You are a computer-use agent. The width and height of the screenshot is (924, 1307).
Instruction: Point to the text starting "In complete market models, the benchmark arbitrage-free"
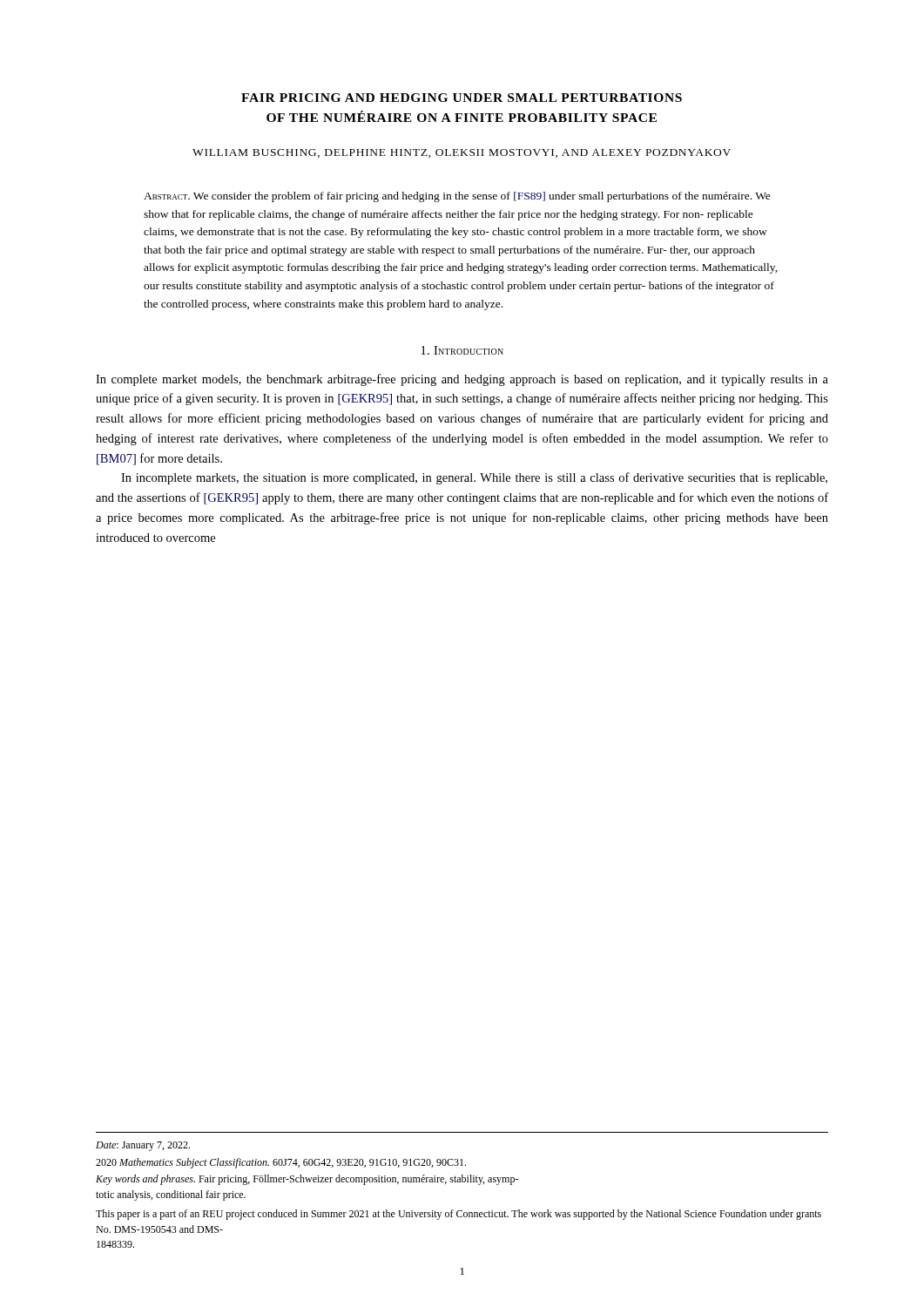tap(462, 380)
